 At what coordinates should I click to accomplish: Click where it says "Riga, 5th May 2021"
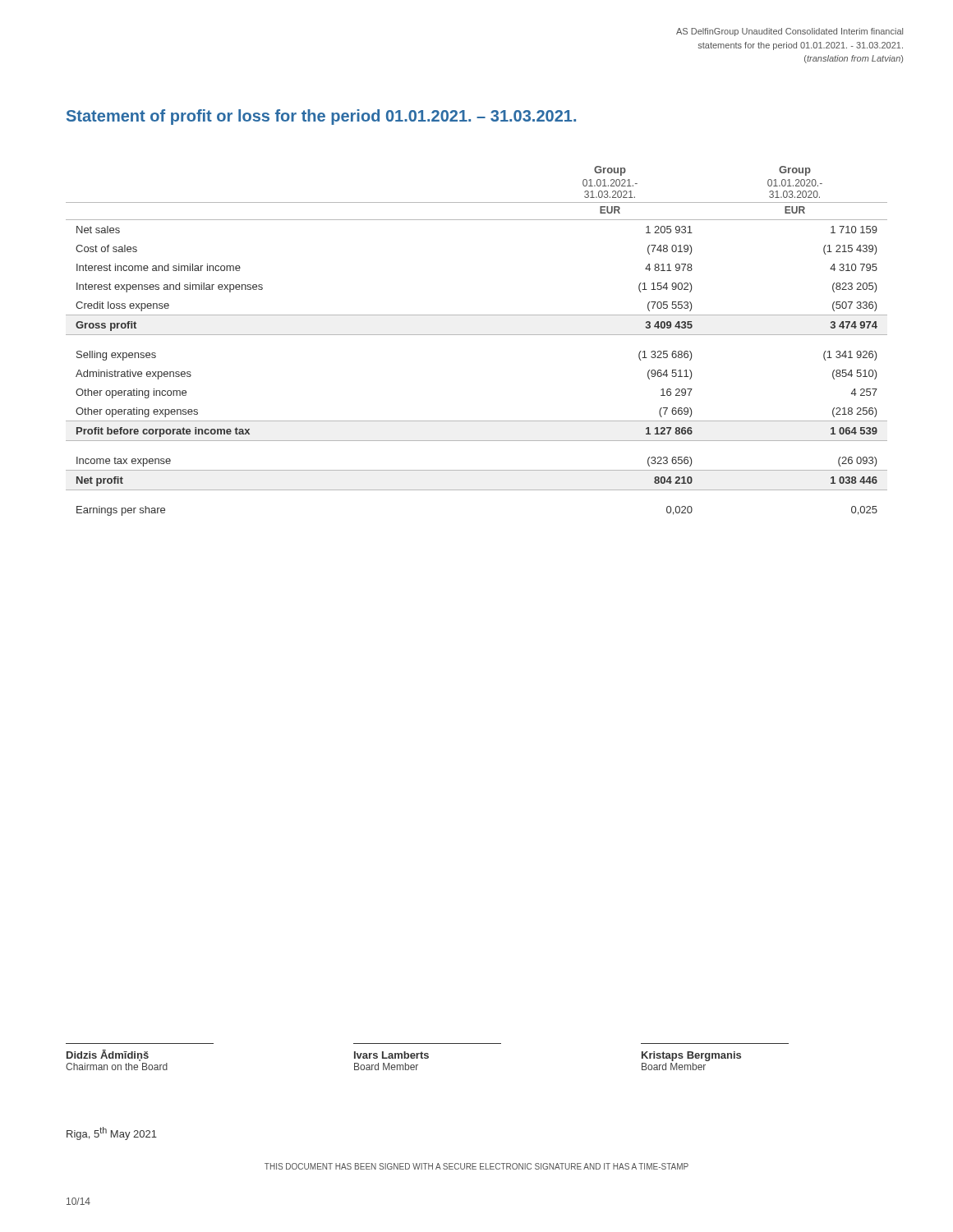tap(111, 1133)
